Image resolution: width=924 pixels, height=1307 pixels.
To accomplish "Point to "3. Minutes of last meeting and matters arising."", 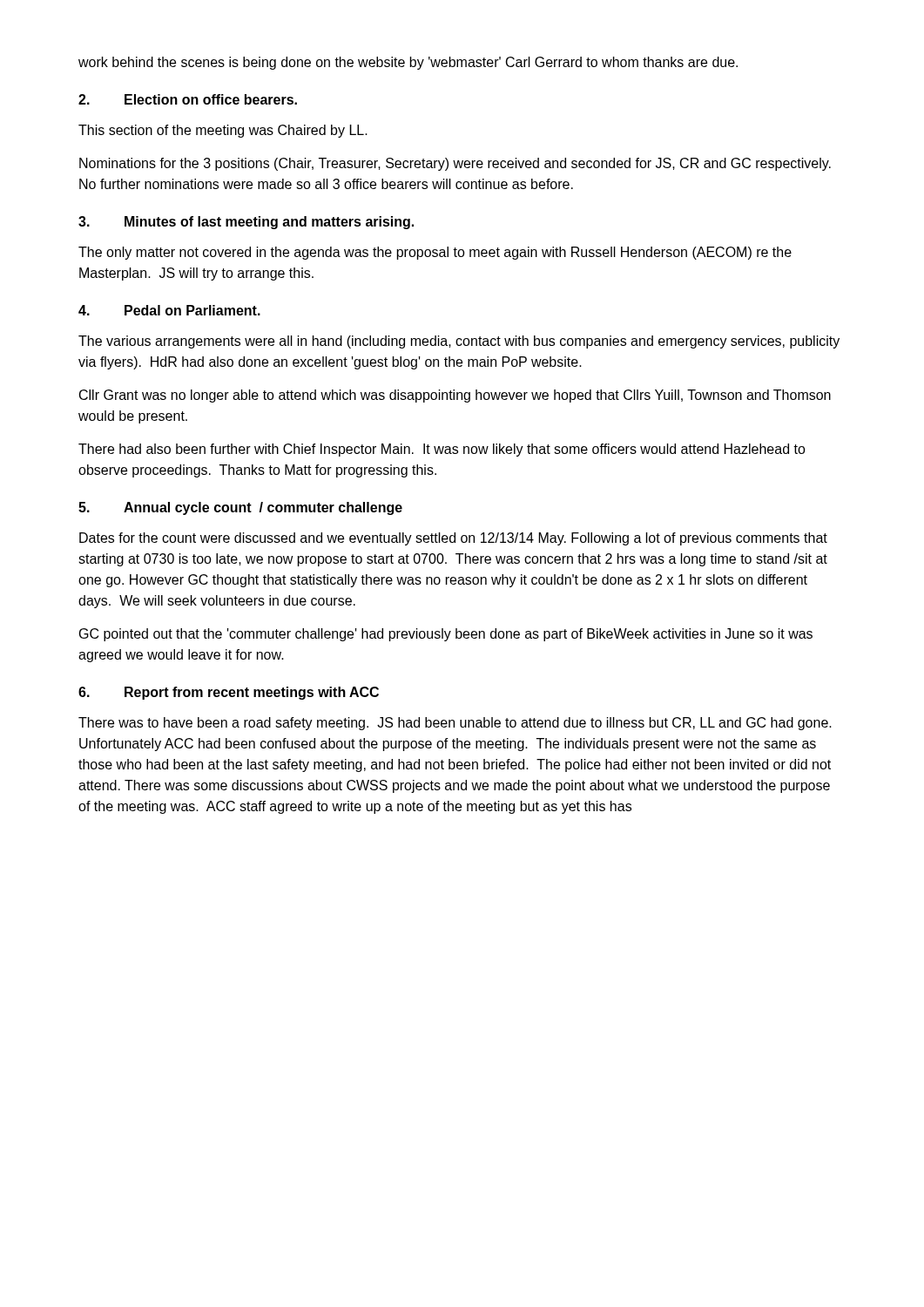I will (x=247, y=222).
